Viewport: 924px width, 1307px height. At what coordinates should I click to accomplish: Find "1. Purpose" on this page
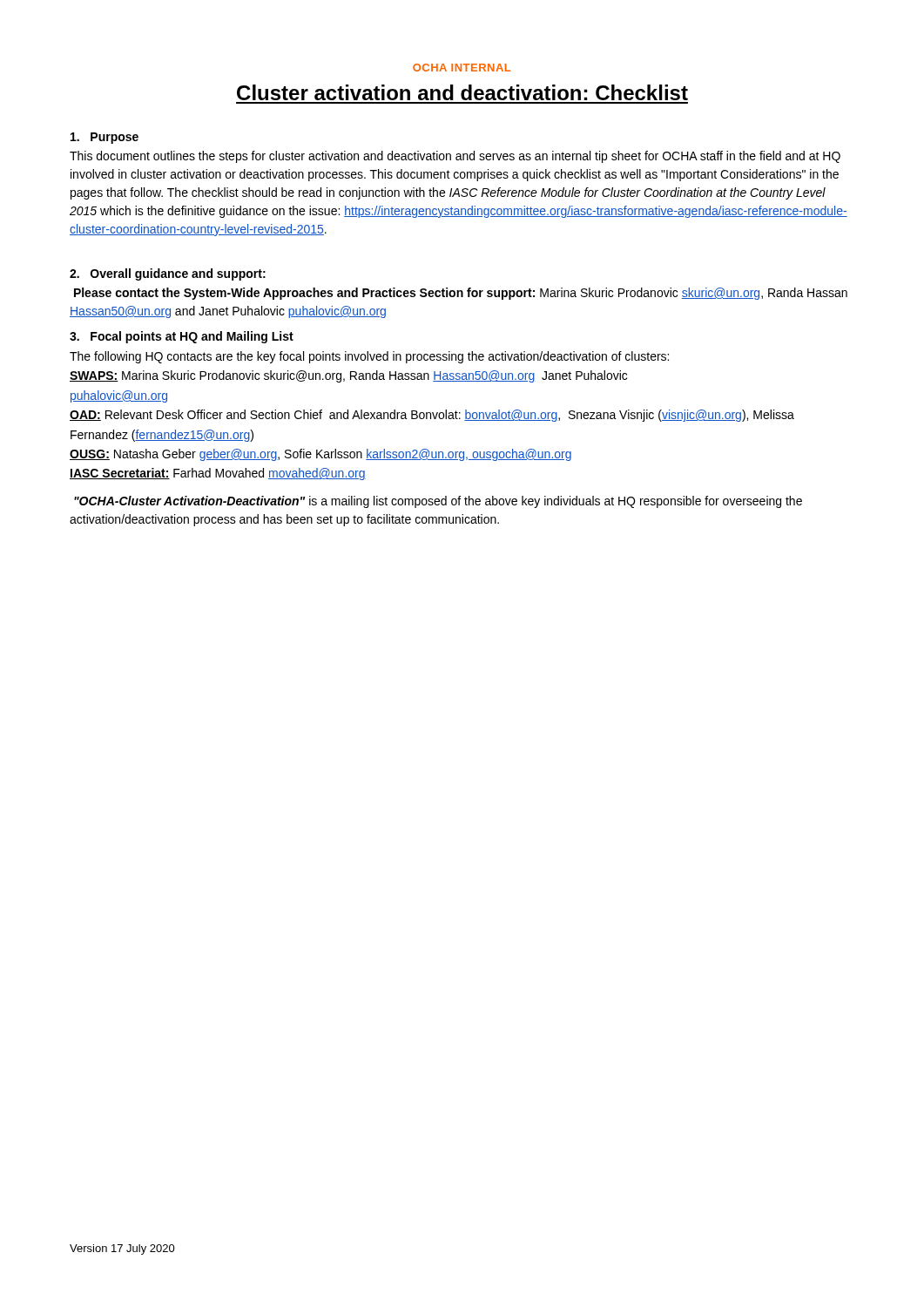pyautogui.click(x=104, y=137)
